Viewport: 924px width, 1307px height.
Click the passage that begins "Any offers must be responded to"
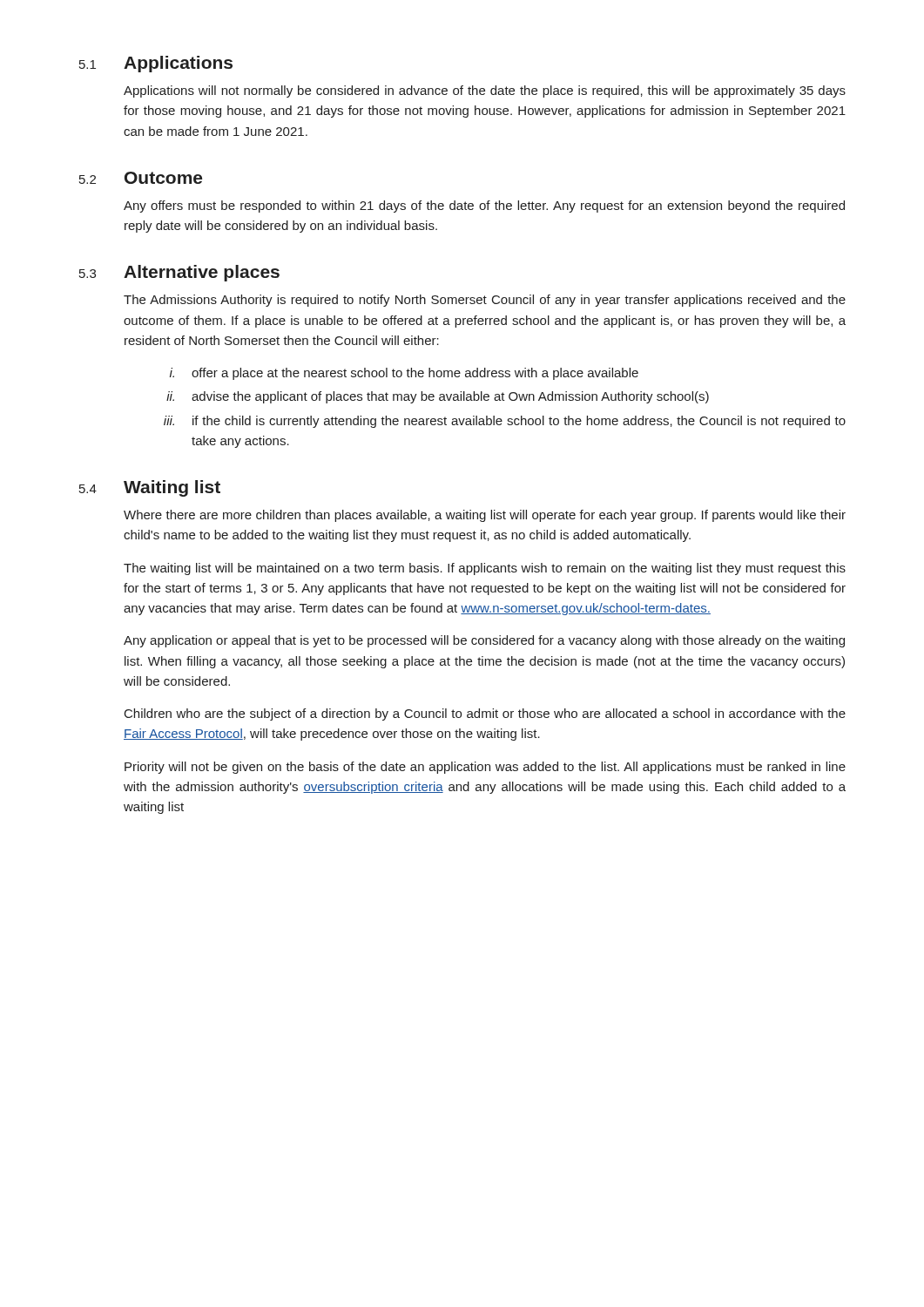coord(485,215)
